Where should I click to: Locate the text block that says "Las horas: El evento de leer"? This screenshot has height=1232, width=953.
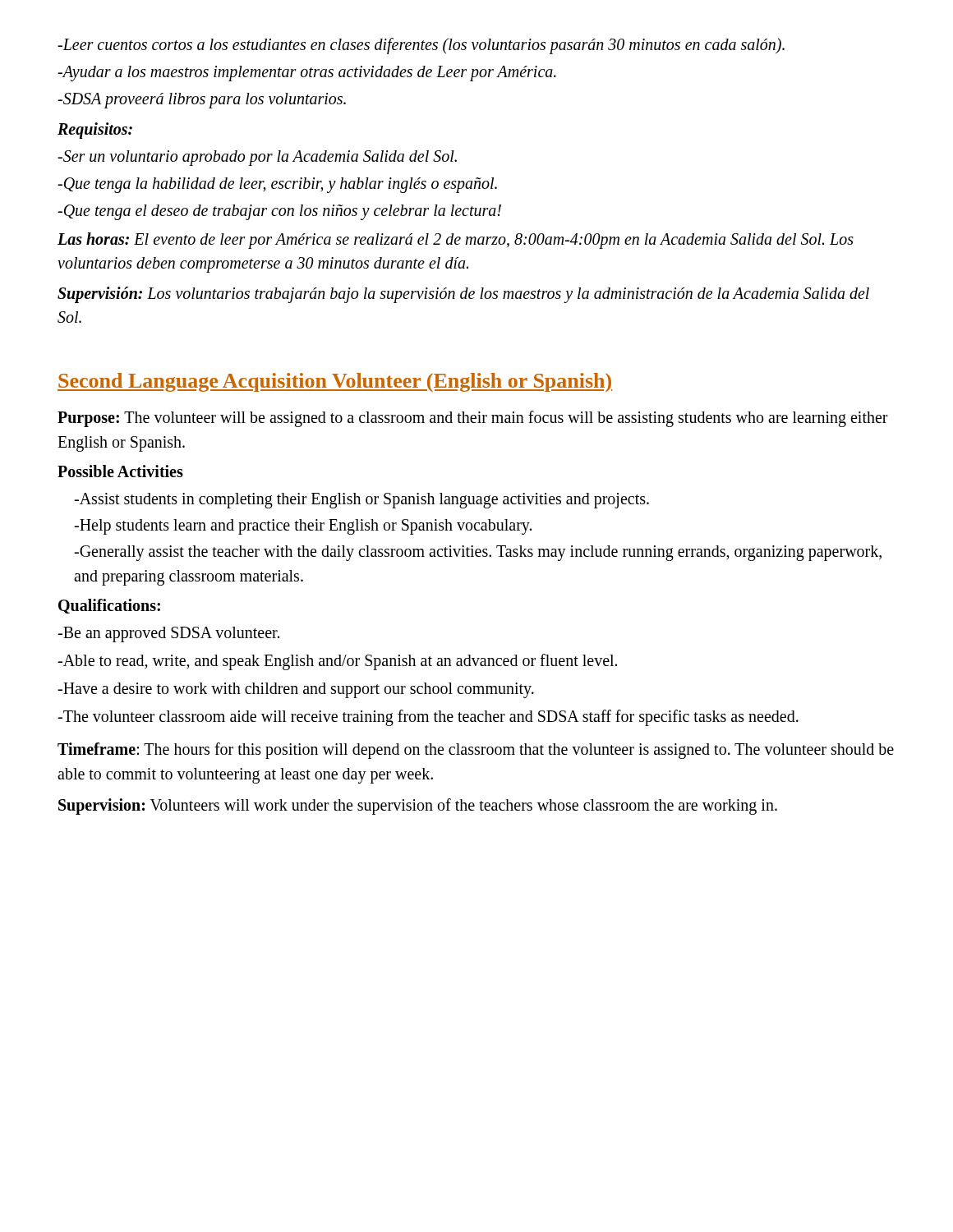tap(456, 251)
